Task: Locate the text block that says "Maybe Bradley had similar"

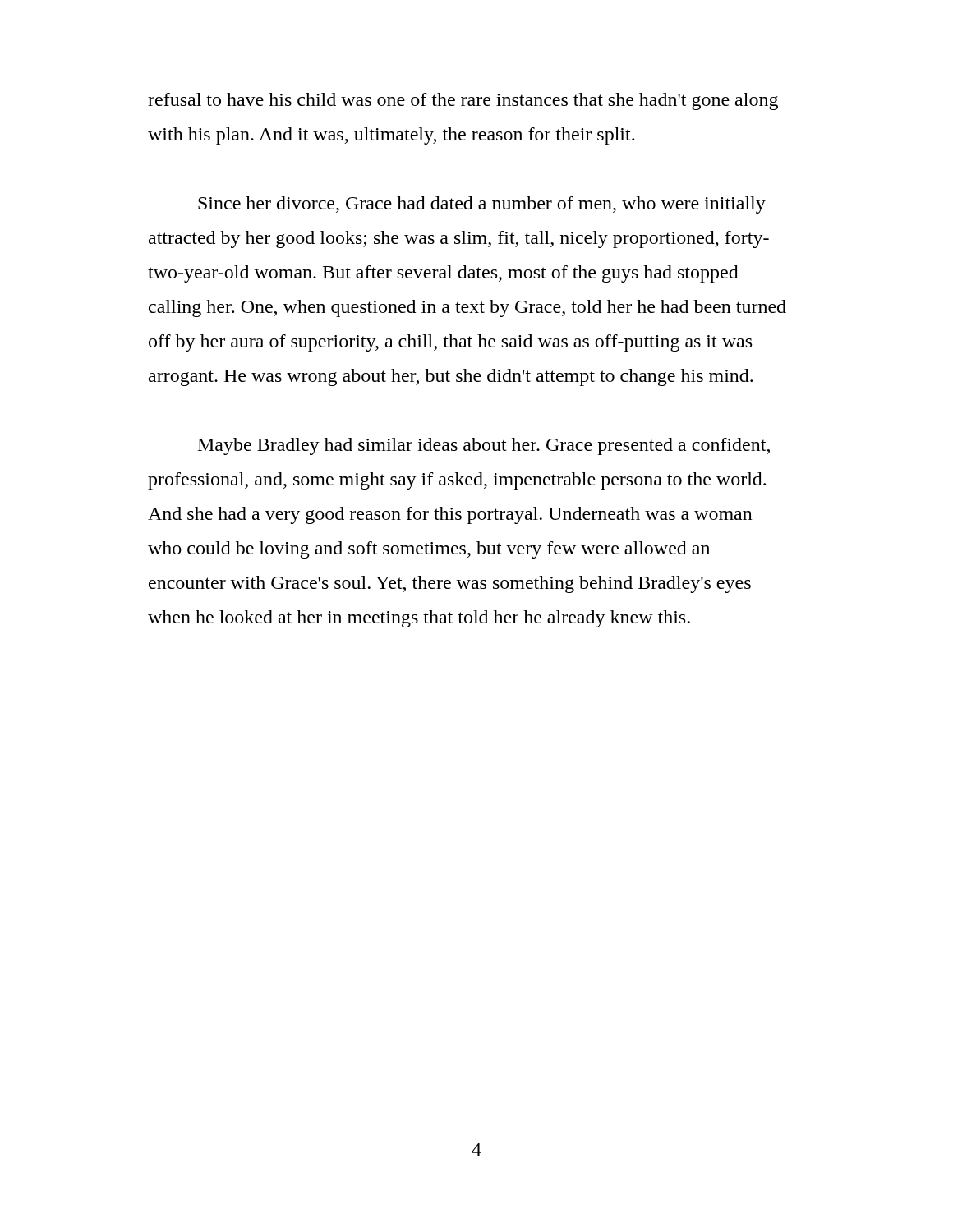Action: 459,531
